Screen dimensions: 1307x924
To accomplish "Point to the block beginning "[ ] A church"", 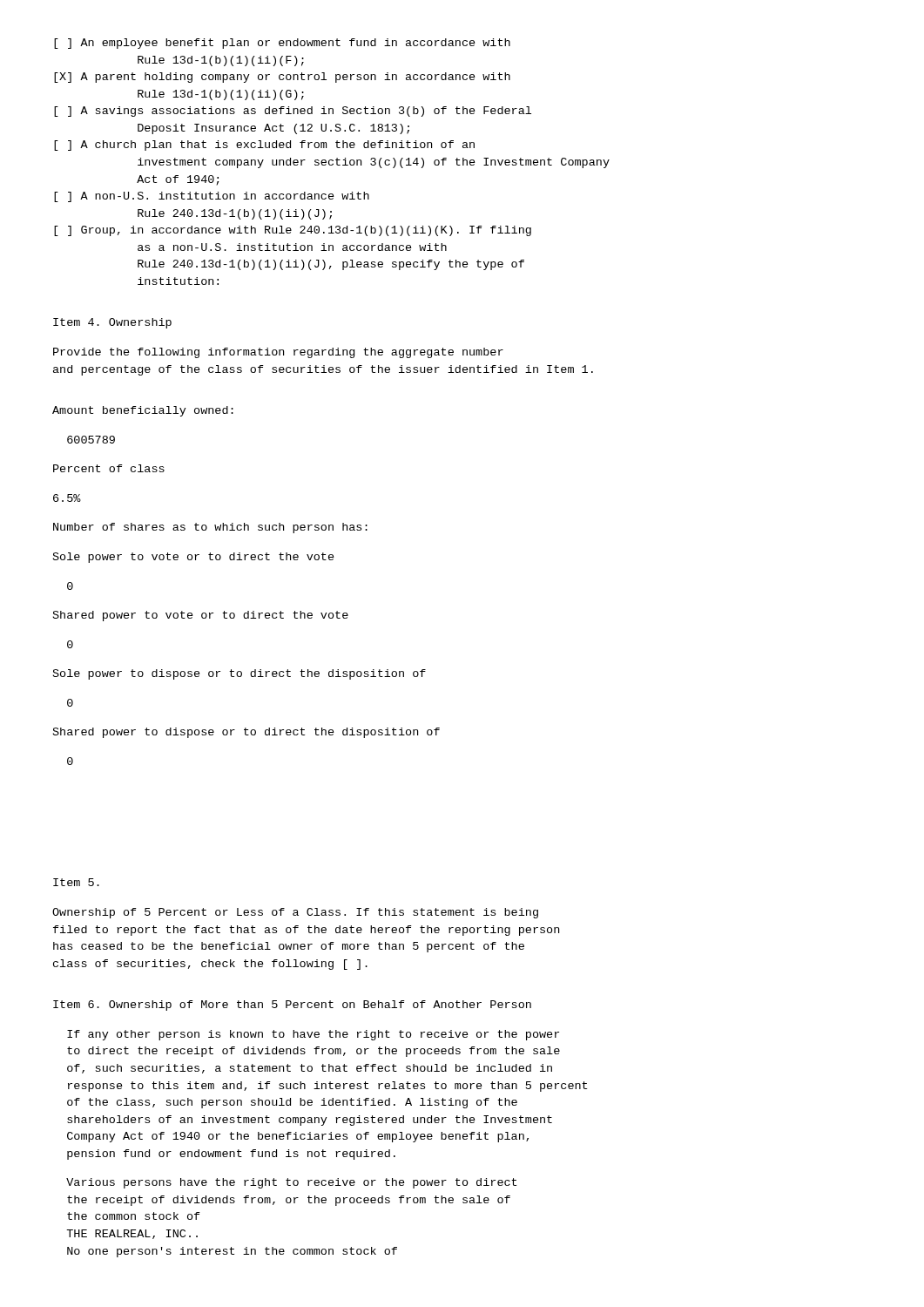I will (331, 162).
